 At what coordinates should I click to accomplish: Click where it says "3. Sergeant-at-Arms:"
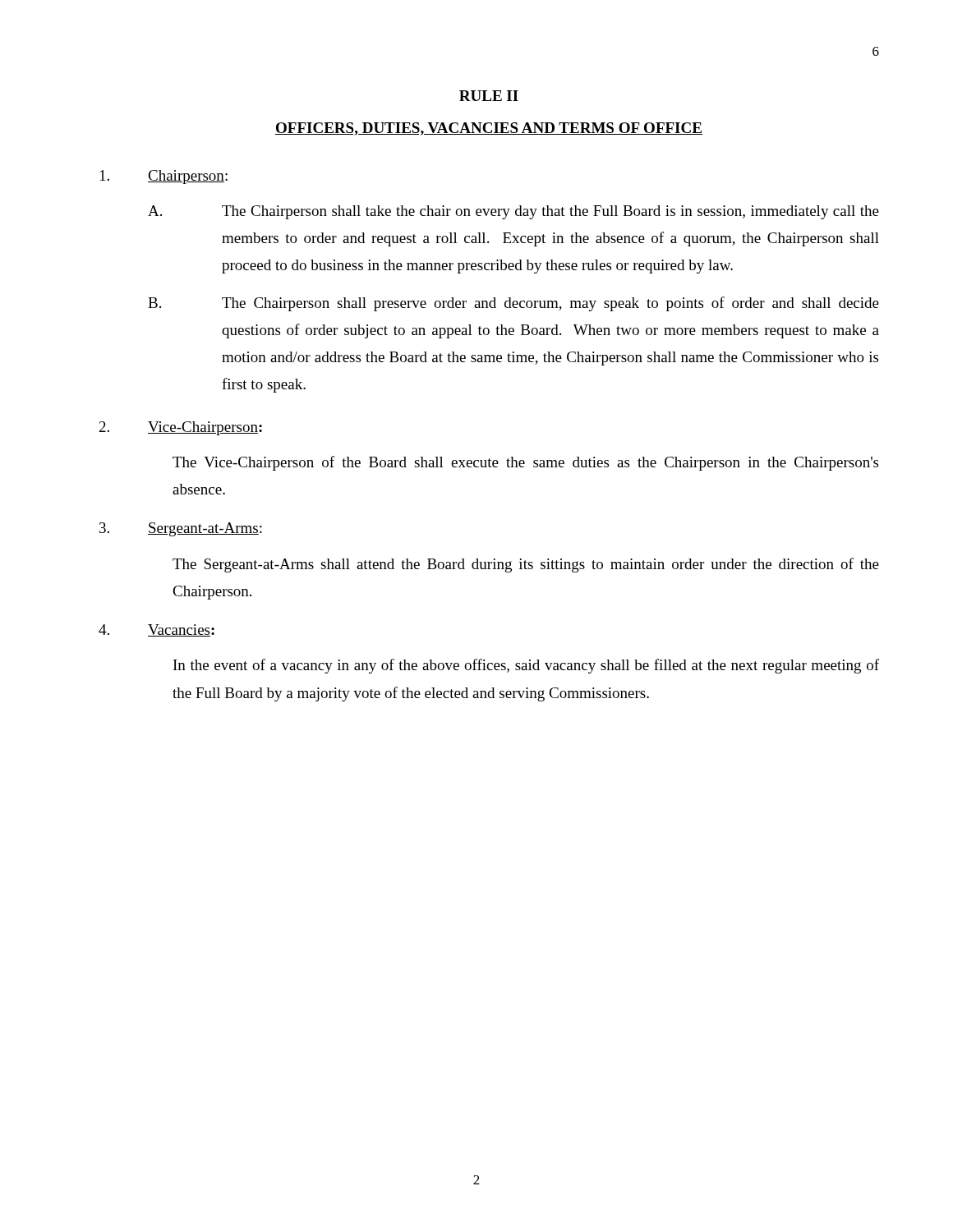coord(181,528)
